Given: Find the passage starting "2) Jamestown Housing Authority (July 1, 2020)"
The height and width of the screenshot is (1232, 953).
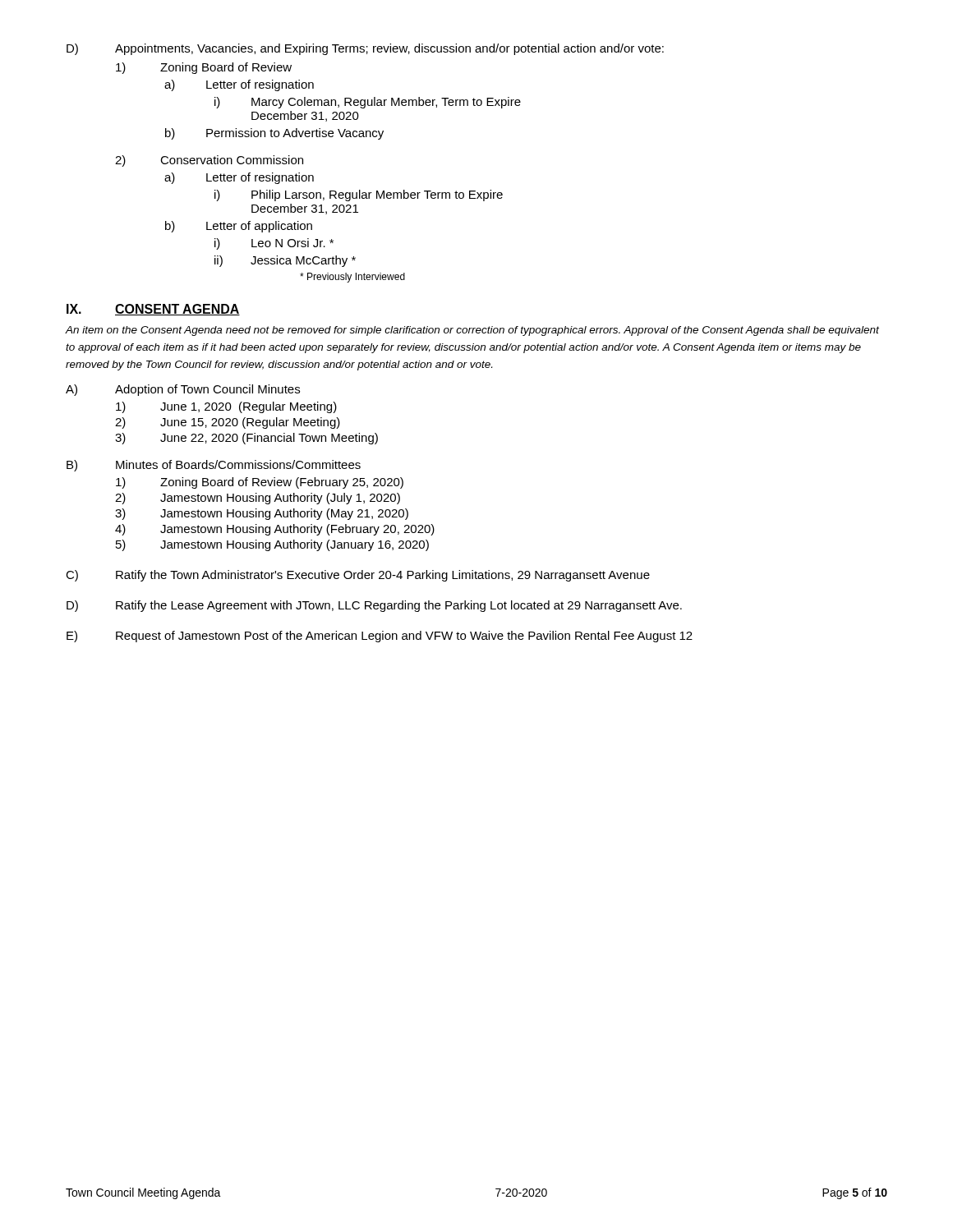Looking at the screenshot, I should 258,497.
